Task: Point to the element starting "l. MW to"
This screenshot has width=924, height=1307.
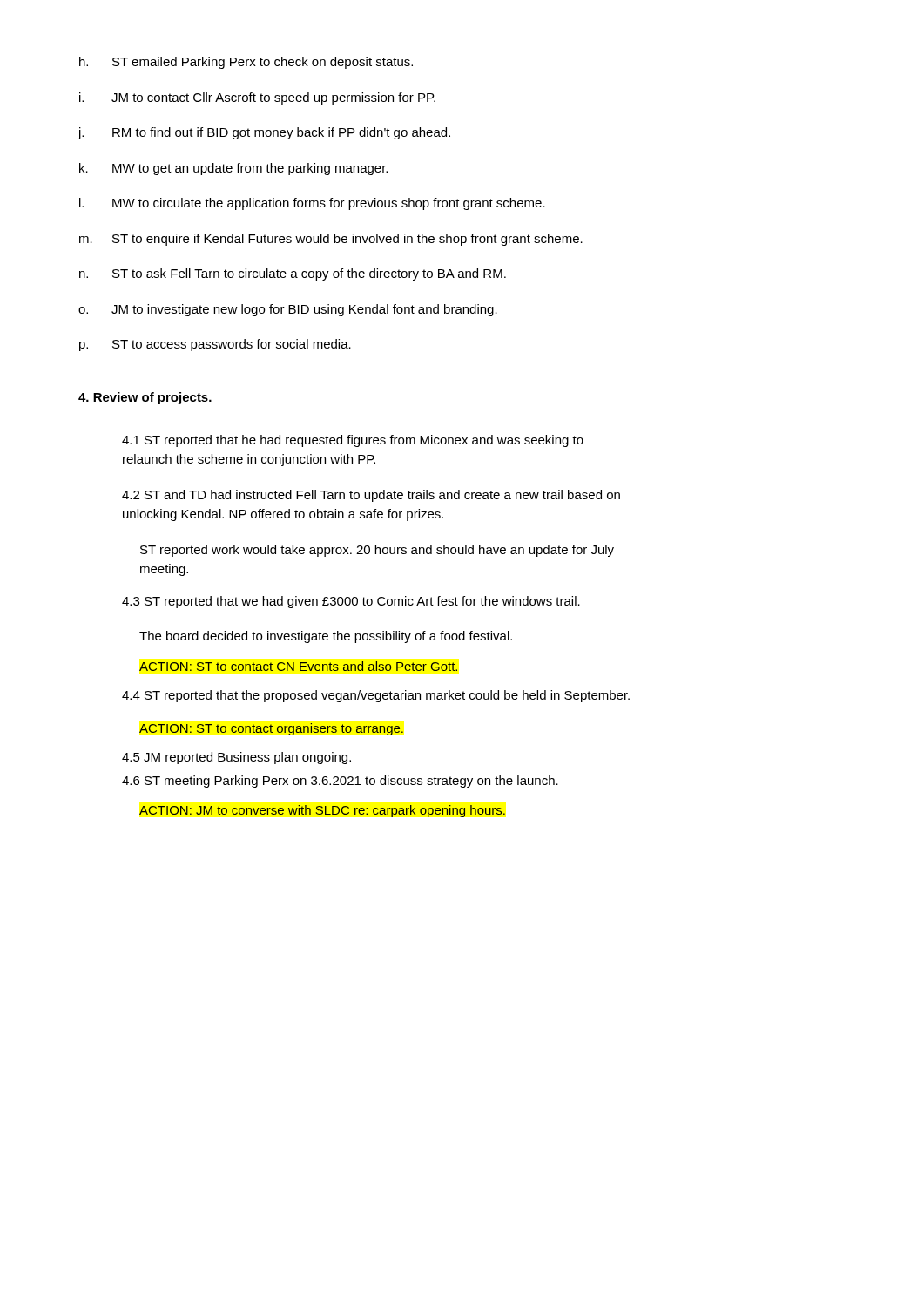Action: click(x=466, y=203)
